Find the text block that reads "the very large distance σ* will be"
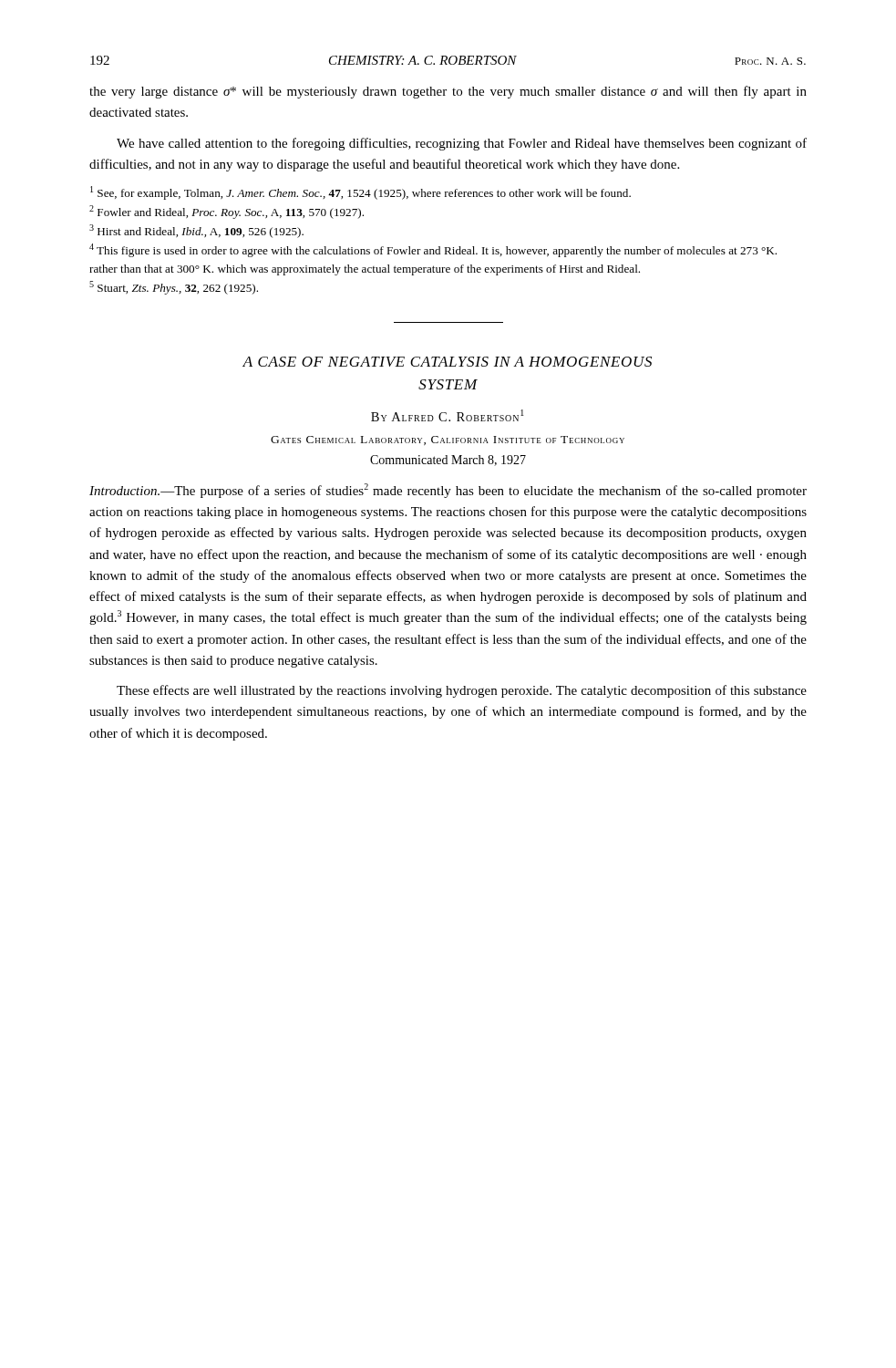This screenshot has height=1368, width=896. coord(448,128)
